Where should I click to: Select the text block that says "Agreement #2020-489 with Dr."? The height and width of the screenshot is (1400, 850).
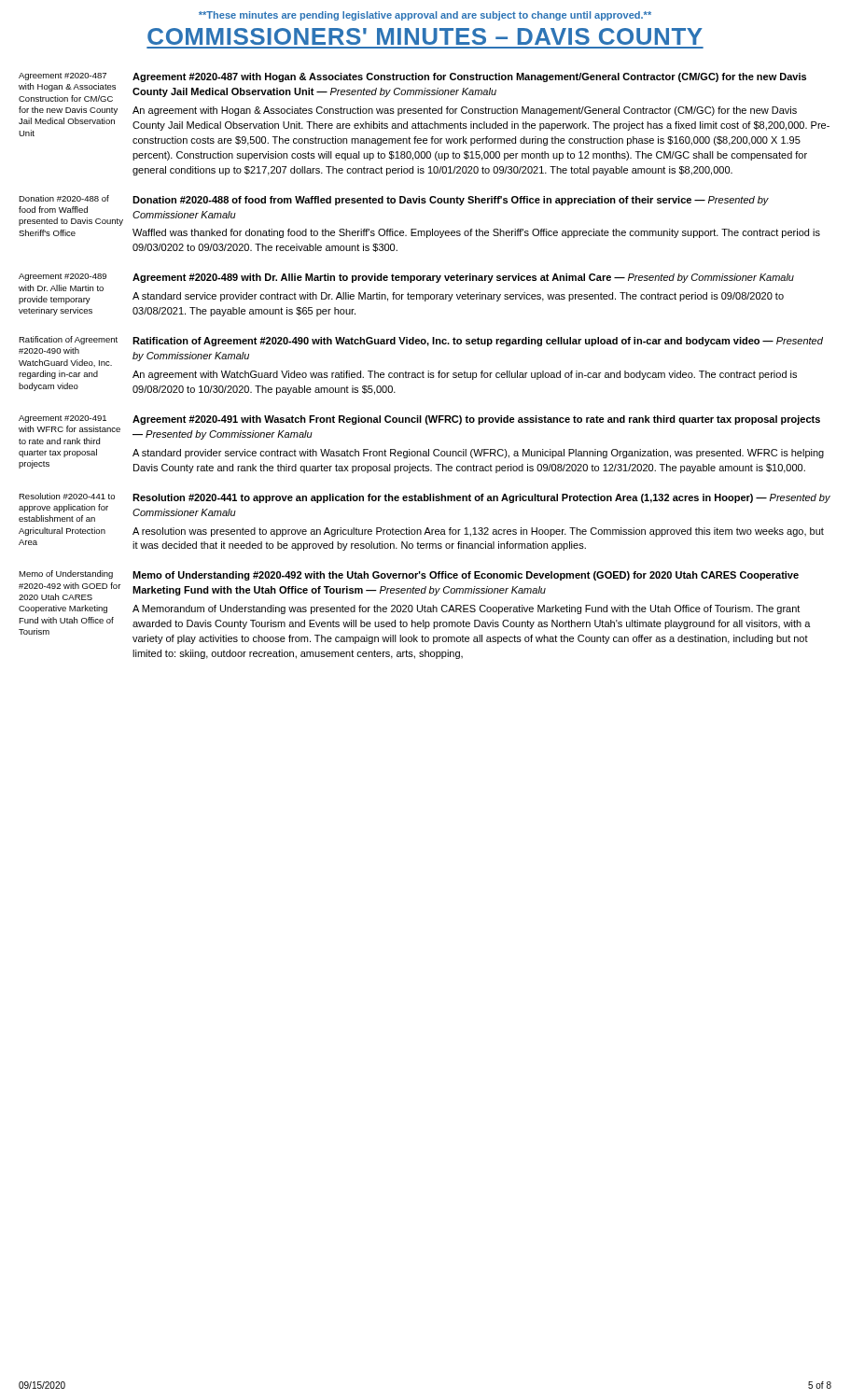(x=63, y=293)
